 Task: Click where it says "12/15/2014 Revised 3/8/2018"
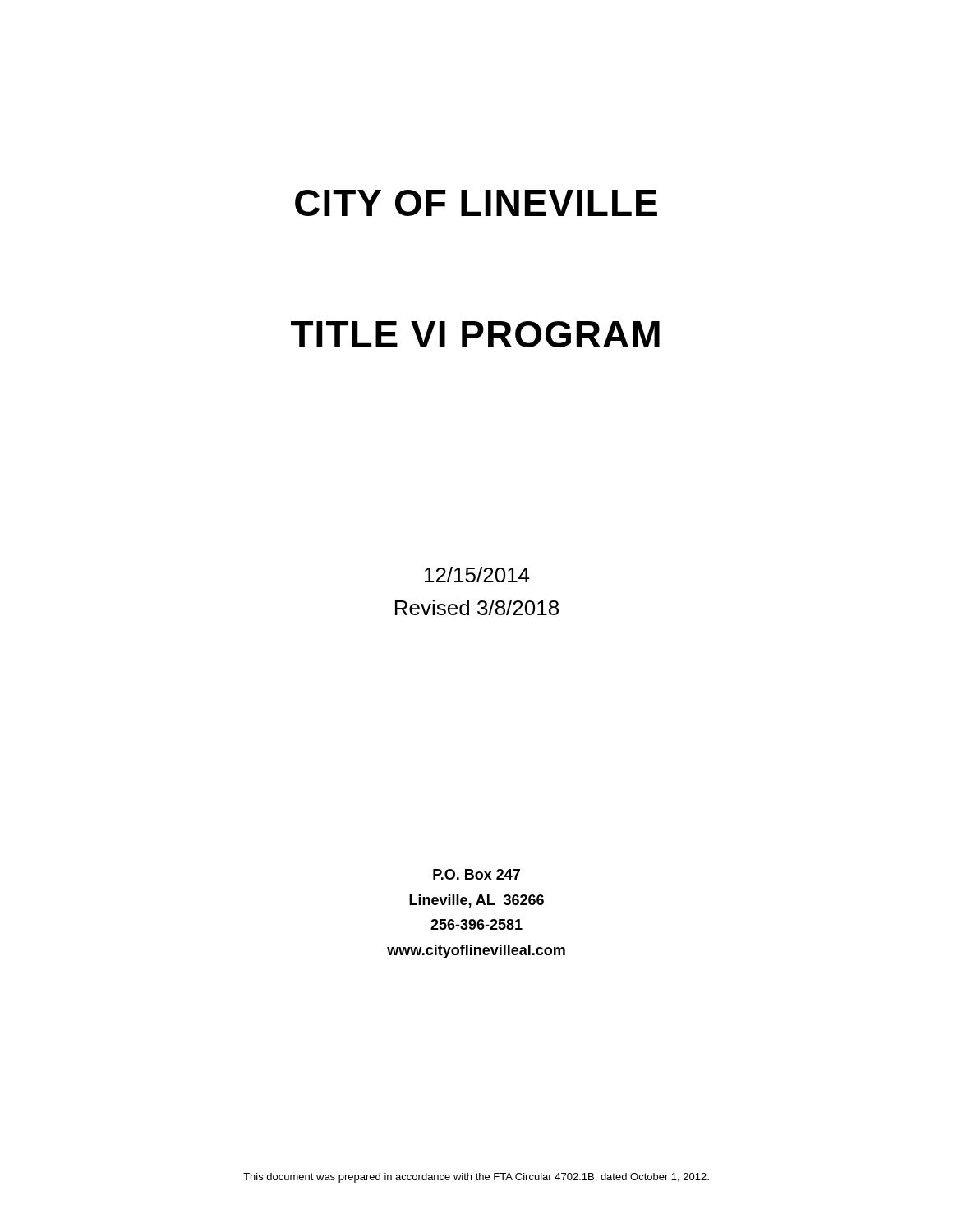click(x=476, y=591)
